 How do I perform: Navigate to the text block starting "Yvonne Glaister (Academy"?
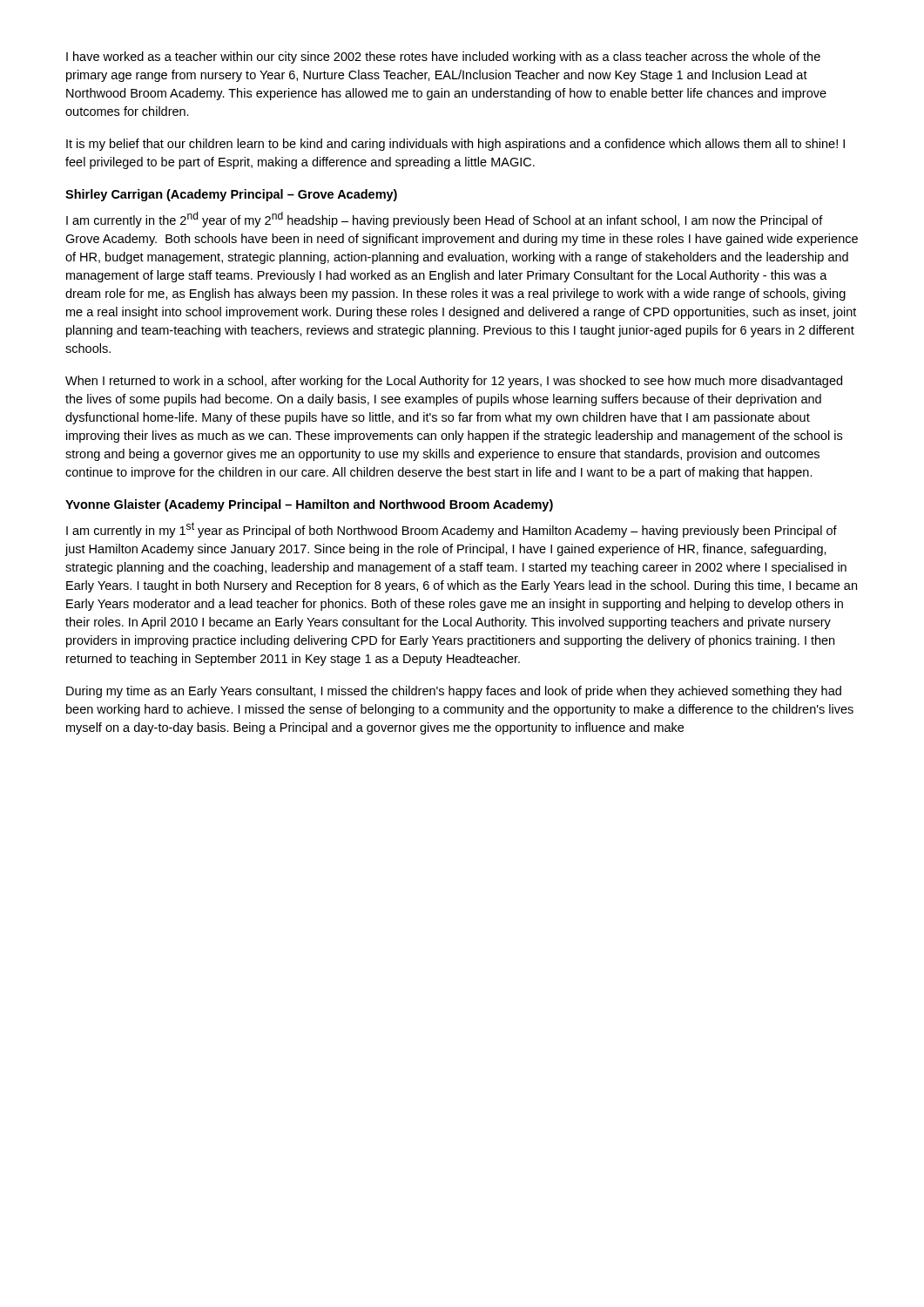click(309, 505)
